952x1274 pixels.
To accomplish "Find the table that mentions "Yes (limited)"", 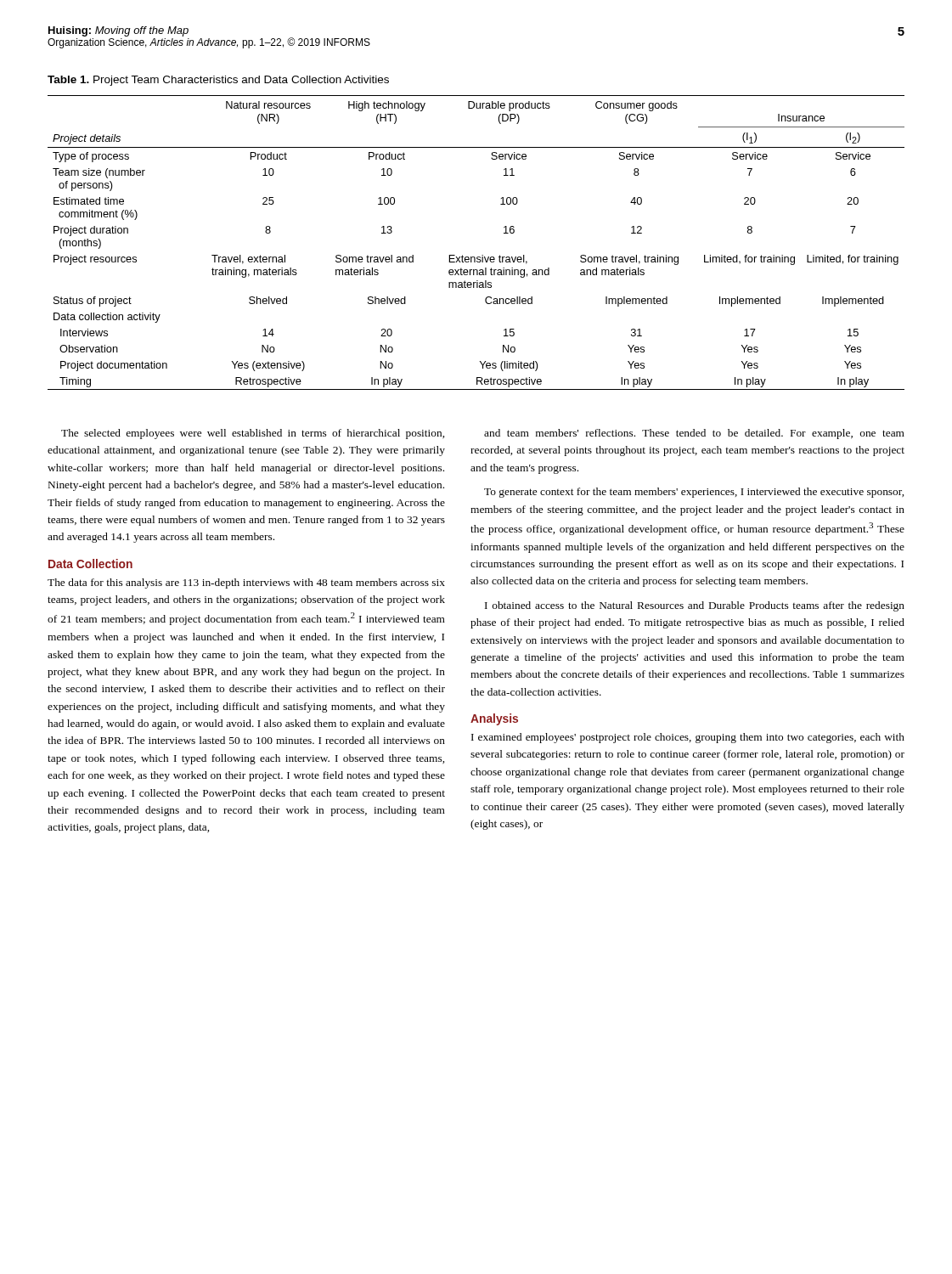I will click(x=476, y=243).
